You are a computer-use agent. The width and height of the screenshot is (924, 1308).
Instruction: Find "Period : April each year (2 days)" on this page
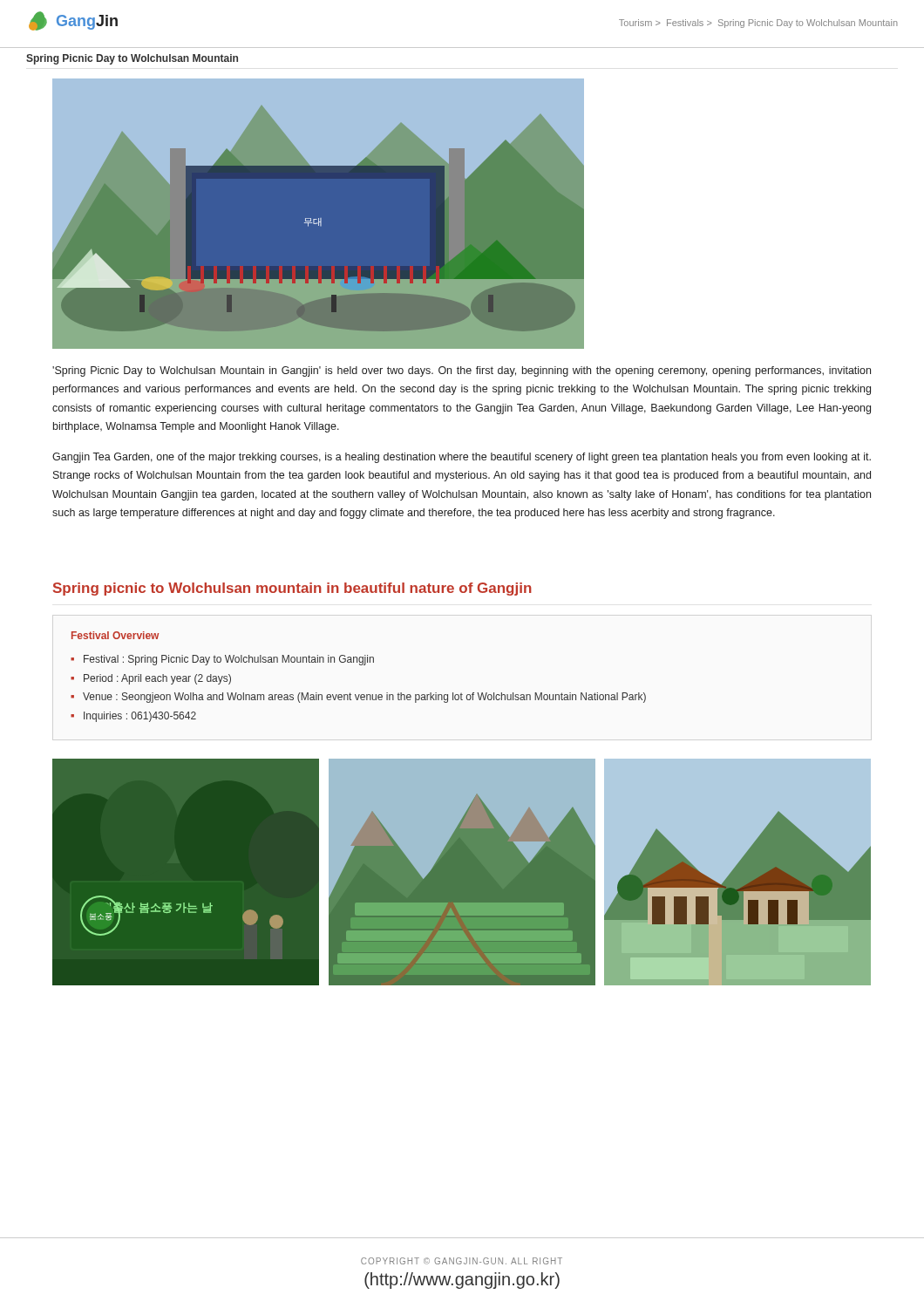click(x=157, y=678)
